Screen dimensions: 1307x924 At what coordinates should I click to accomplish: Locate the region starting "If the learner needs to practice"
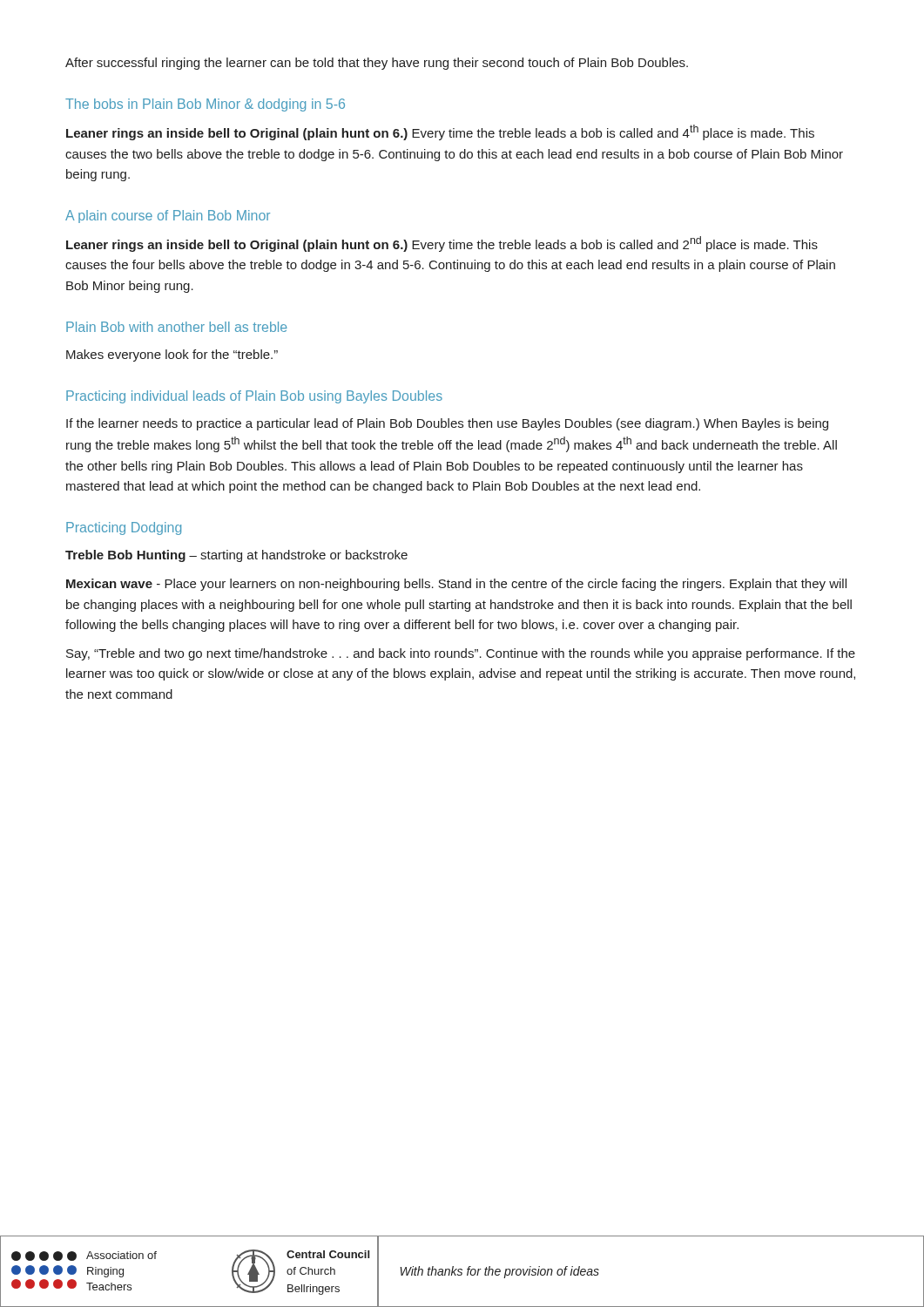tap(451, 454)
